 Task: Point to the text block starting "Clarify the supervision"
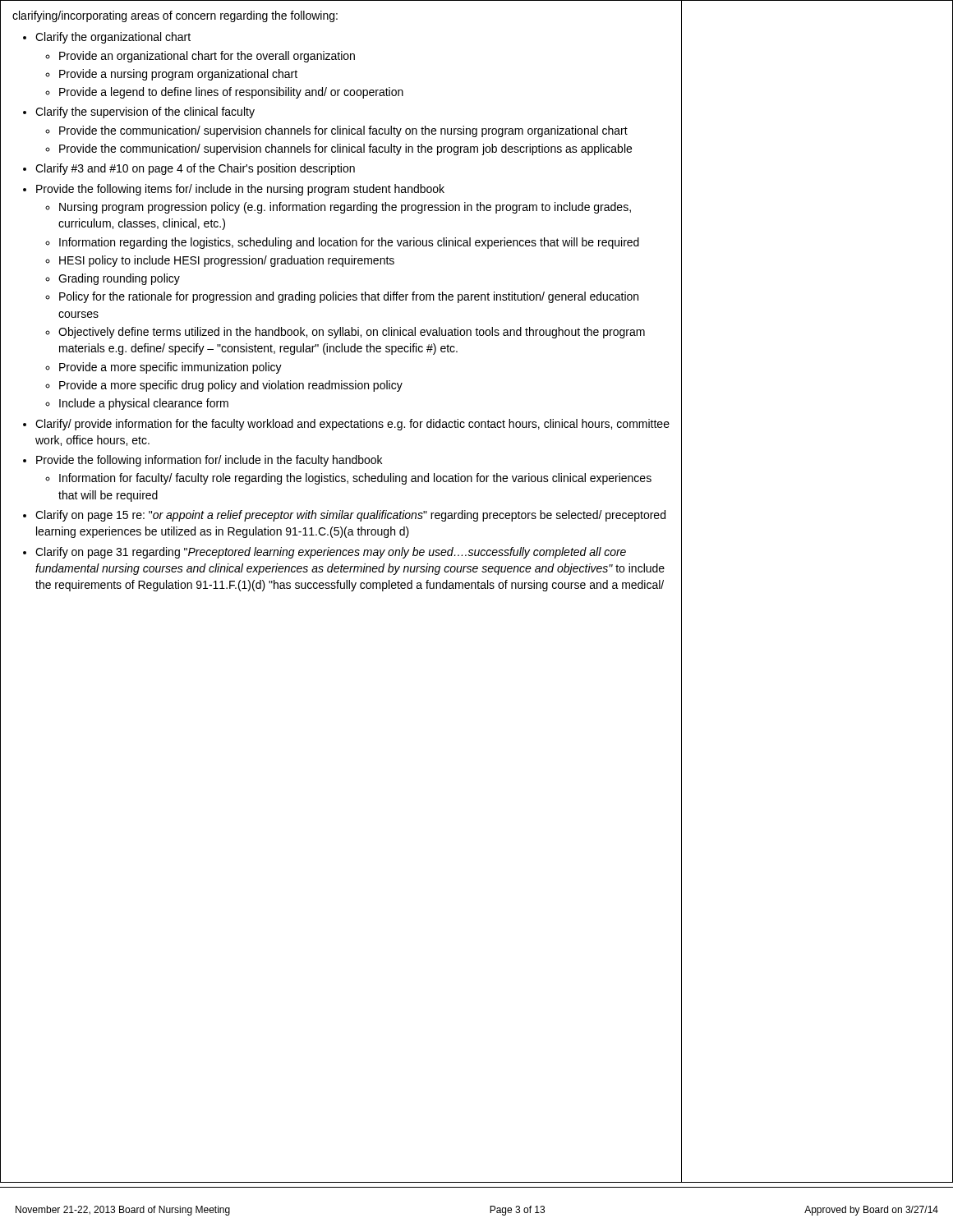pyautogui.click(x=352, y=131)
